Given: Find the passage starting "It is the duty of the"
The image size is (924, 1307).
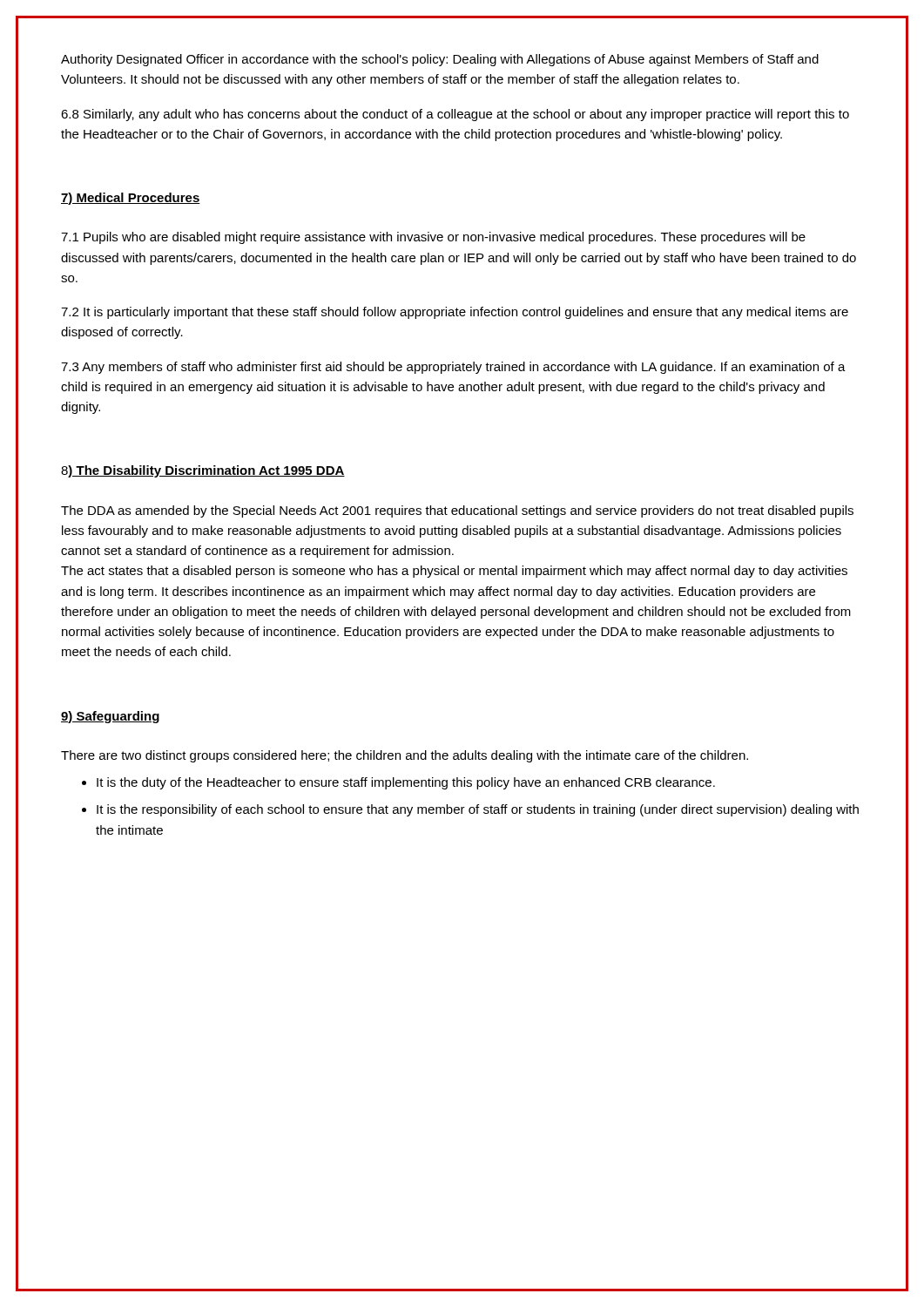Looking at the screenshot, I should [x=406, y=782].
